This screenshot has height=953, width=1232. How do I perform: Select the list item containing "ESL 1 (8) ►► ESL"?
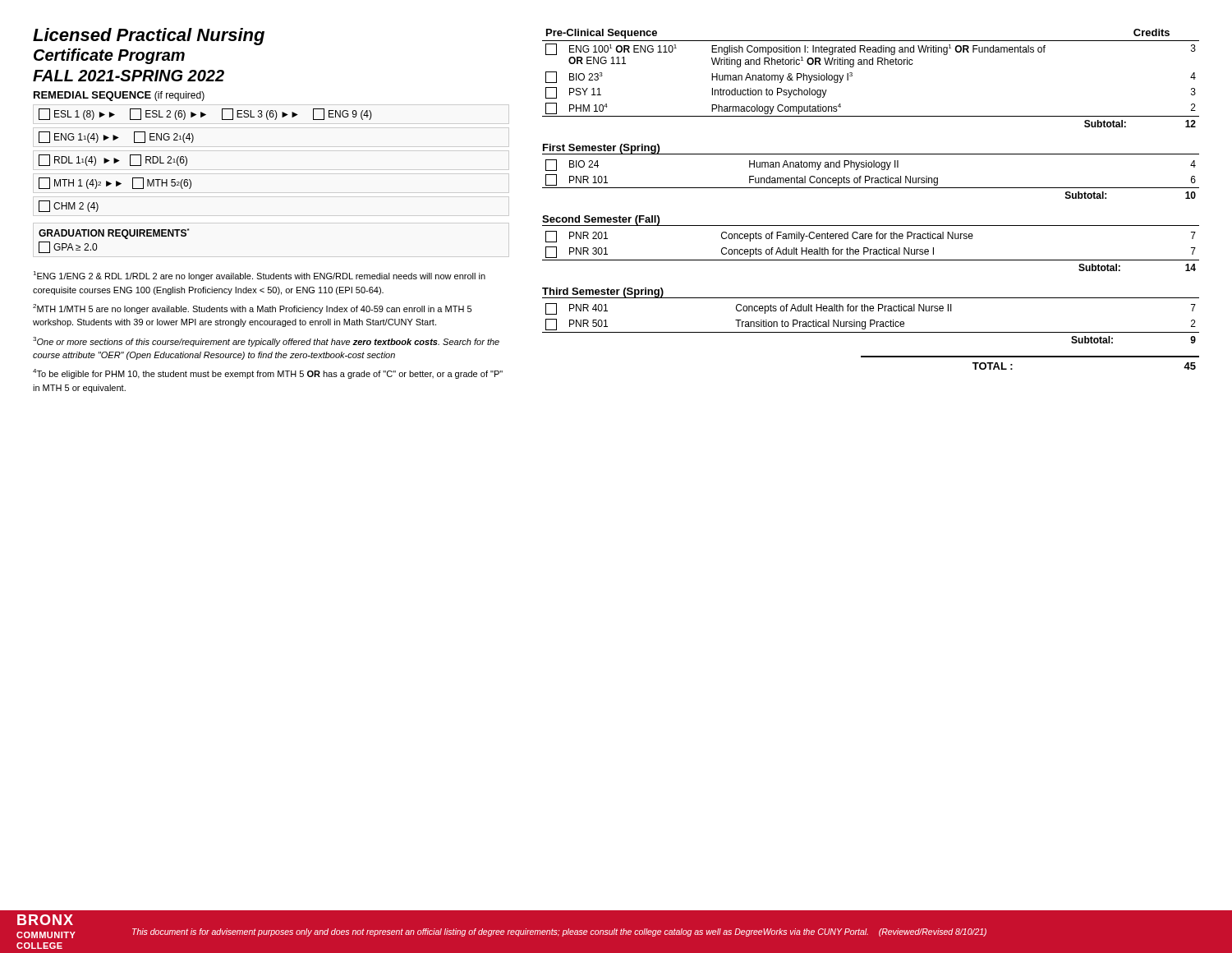[205, 115]
